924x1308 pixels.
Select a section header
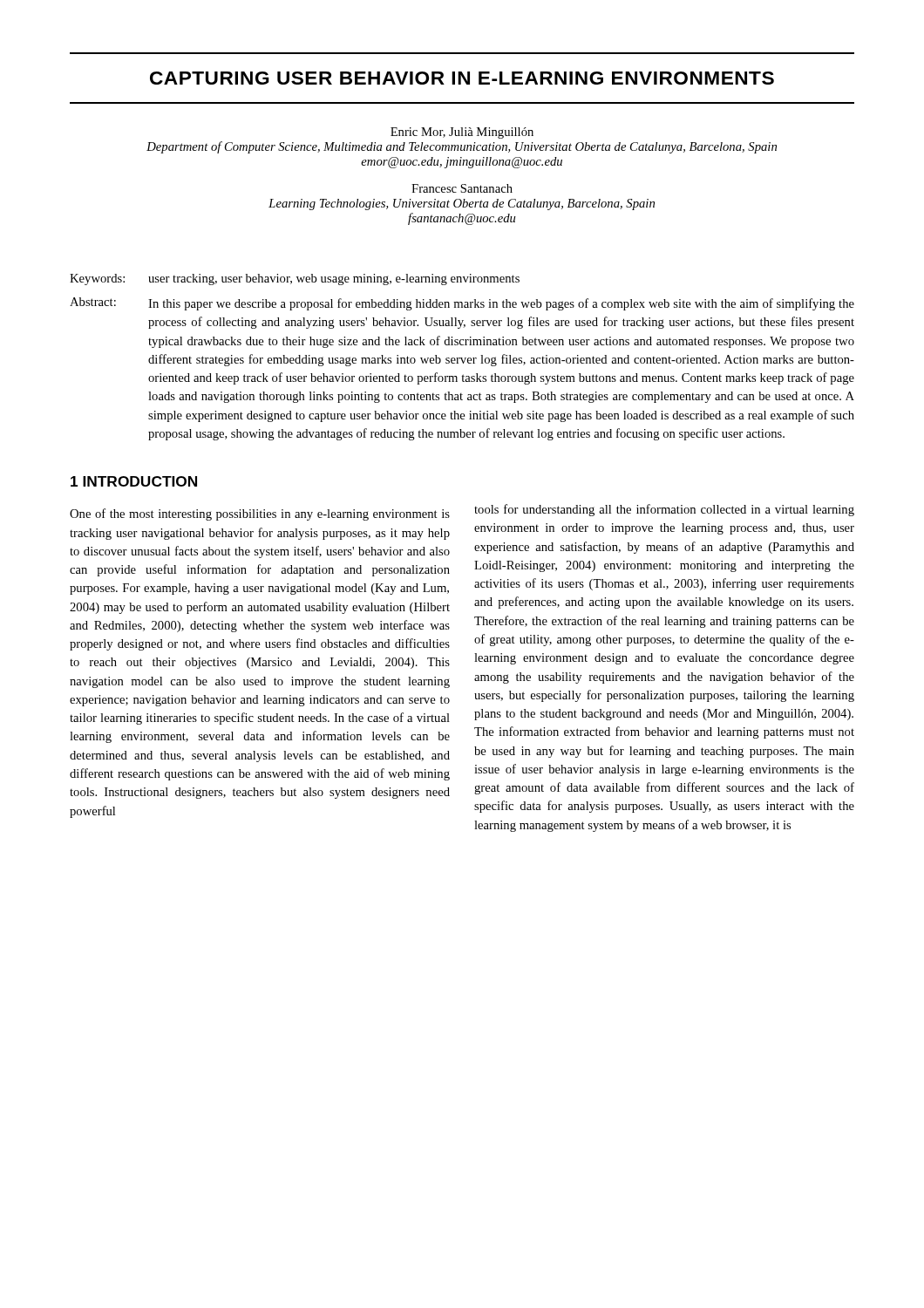134,481
